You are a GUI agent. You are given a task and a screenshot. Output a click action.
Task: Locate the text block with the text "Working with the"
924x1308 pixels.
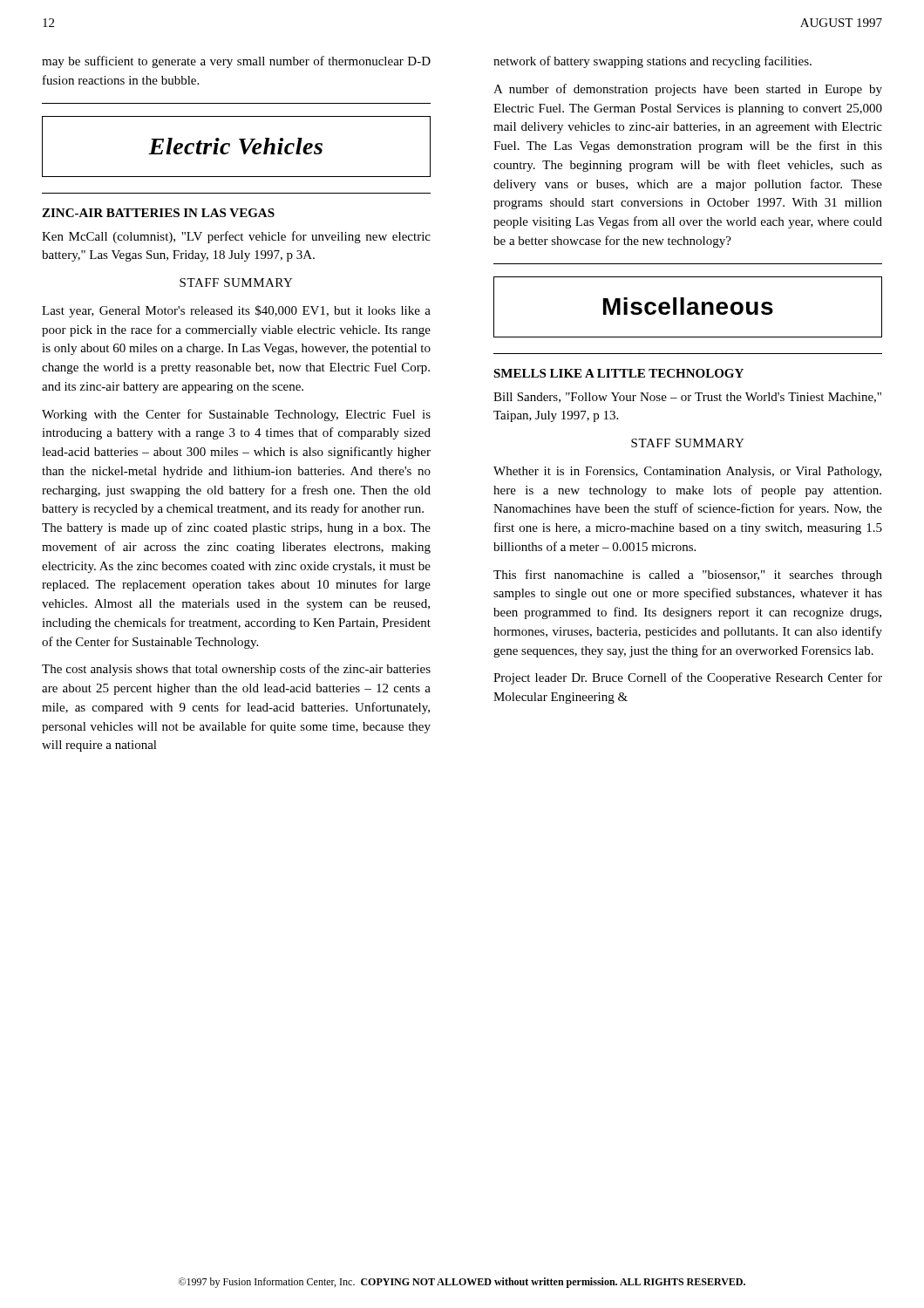(236, 528)
